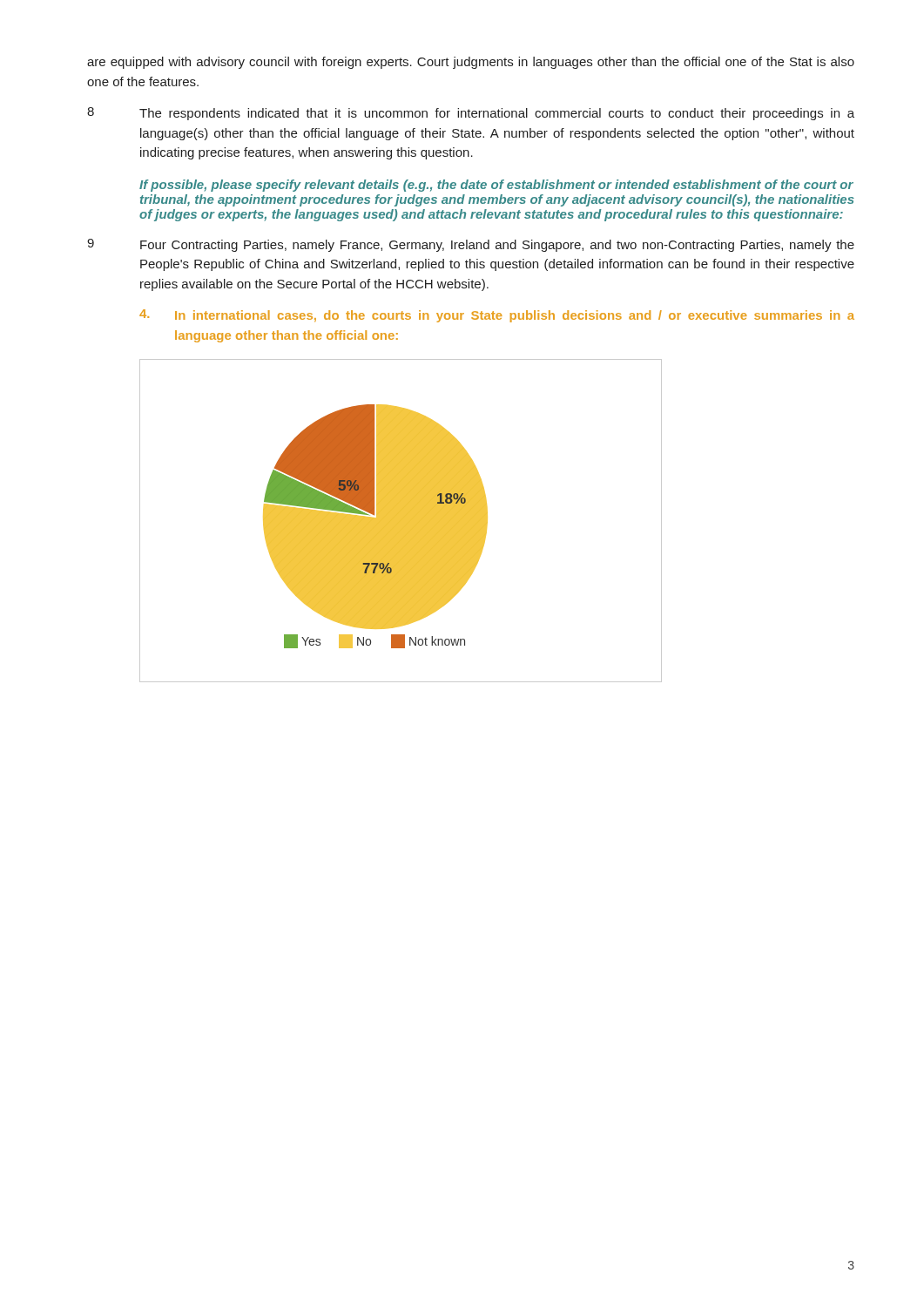Viewport: 924px width, 1307px height.
Task: Locate a pie chart
Action: click(401, 521)
